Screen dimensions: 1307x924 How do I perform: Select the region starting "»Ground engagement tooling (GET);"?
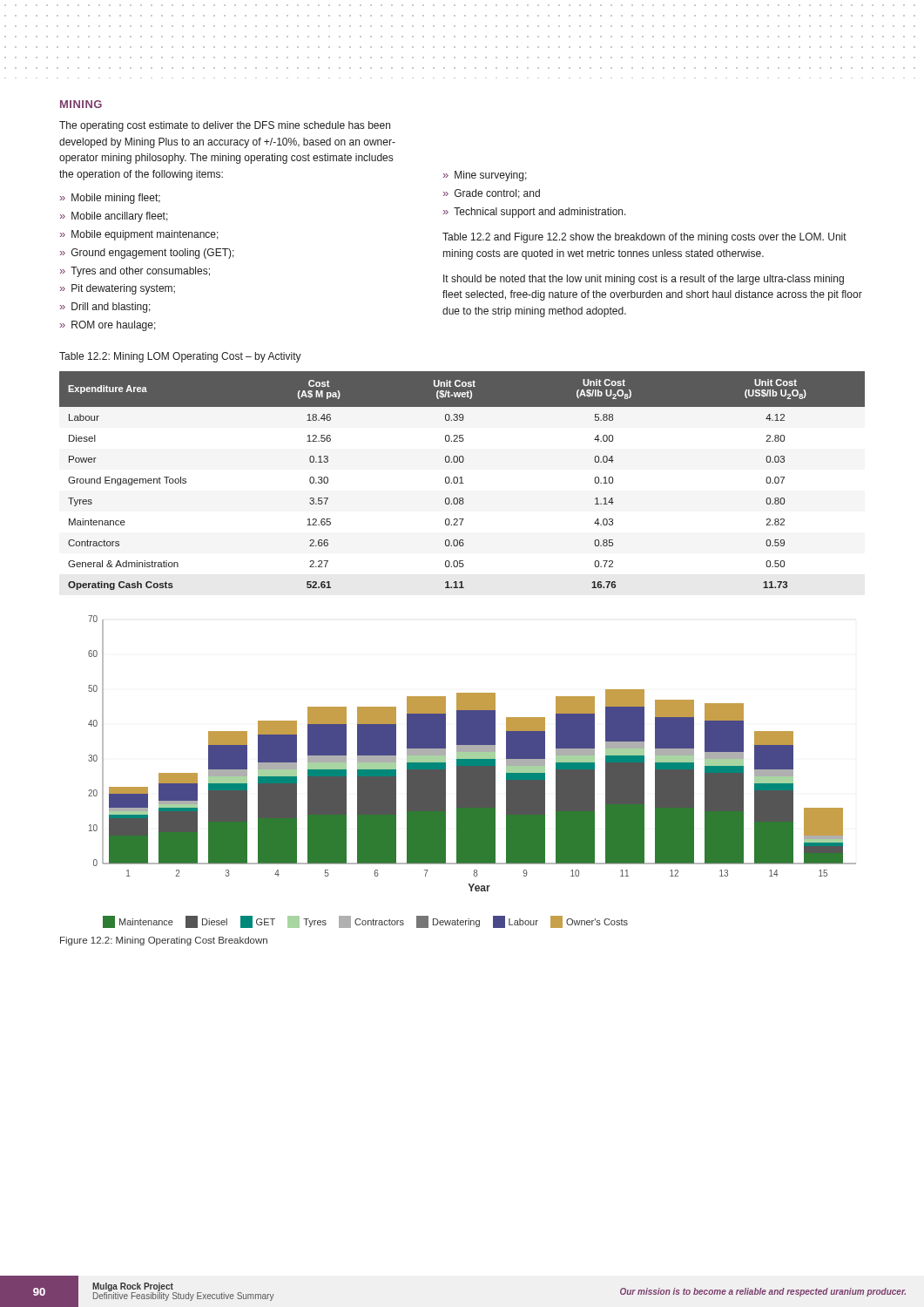[x=147, y=253]
